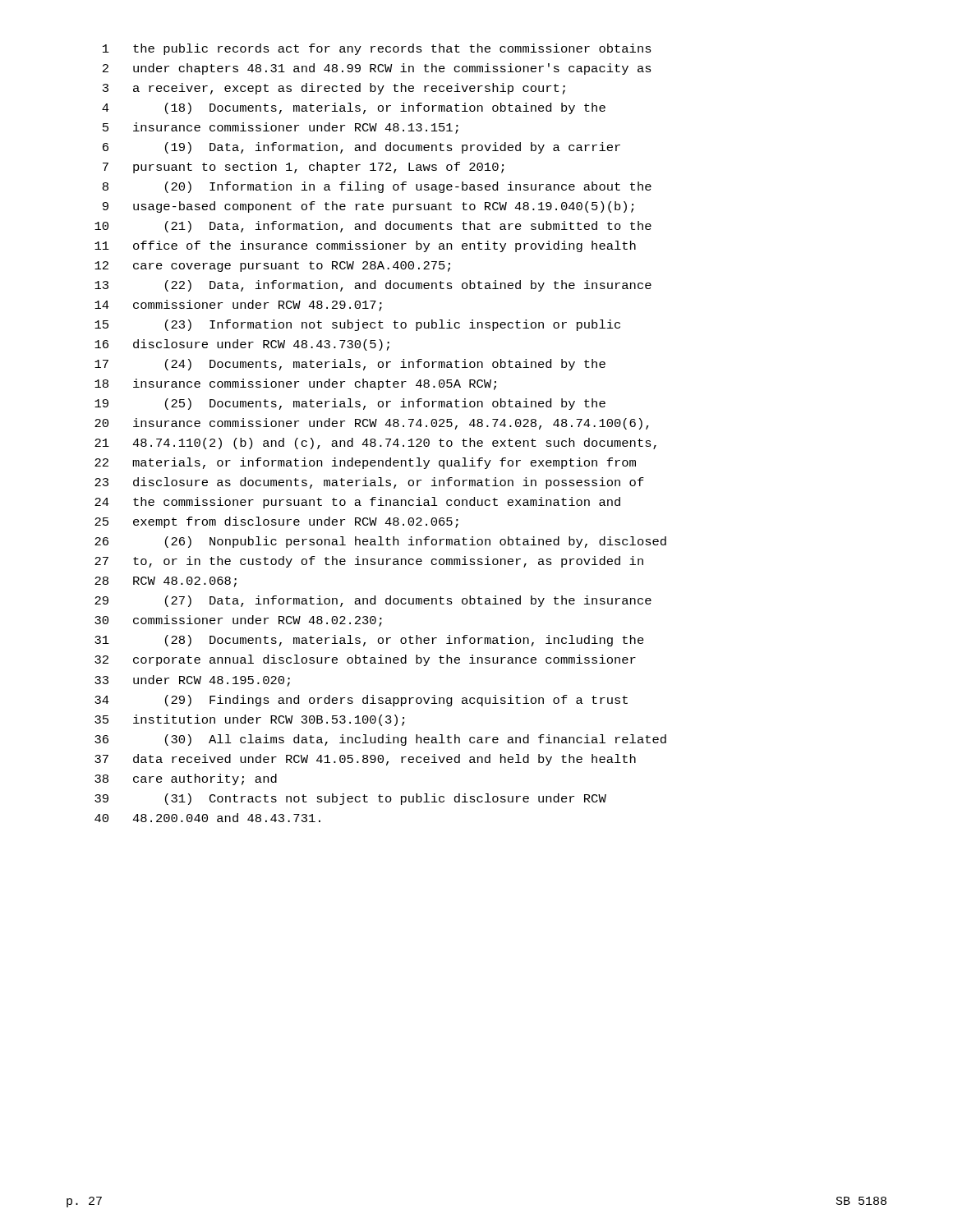Viewport: 953px width, 1232px height.
Task: Where is the passage that starts "20insurance commissioner under RCW 48.74.025, 48.74.028,"?
Action: pyautogui.click(x=483, y=424)
